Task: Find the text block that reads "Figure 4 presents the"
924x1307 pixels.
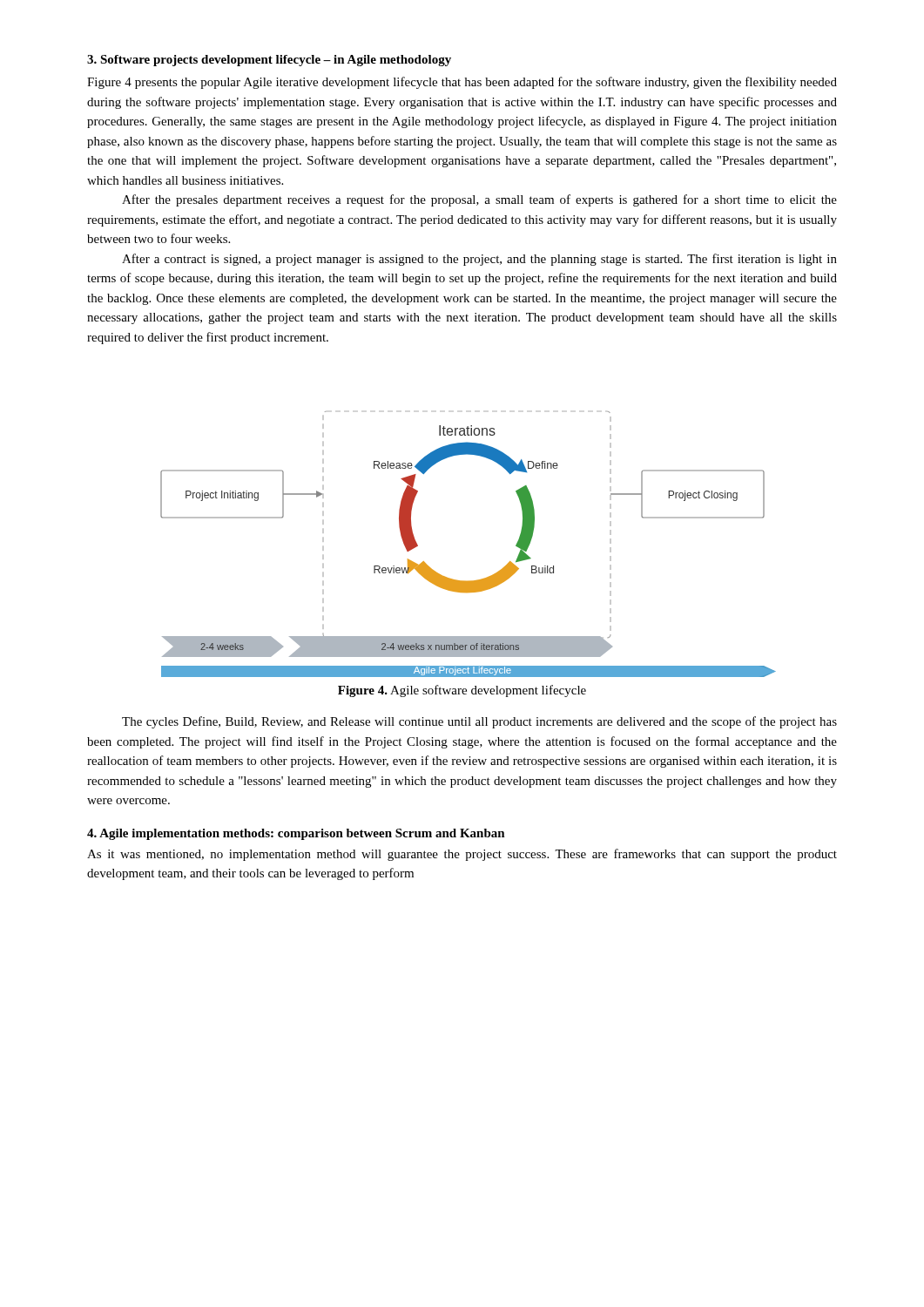Action: [462, 131]
